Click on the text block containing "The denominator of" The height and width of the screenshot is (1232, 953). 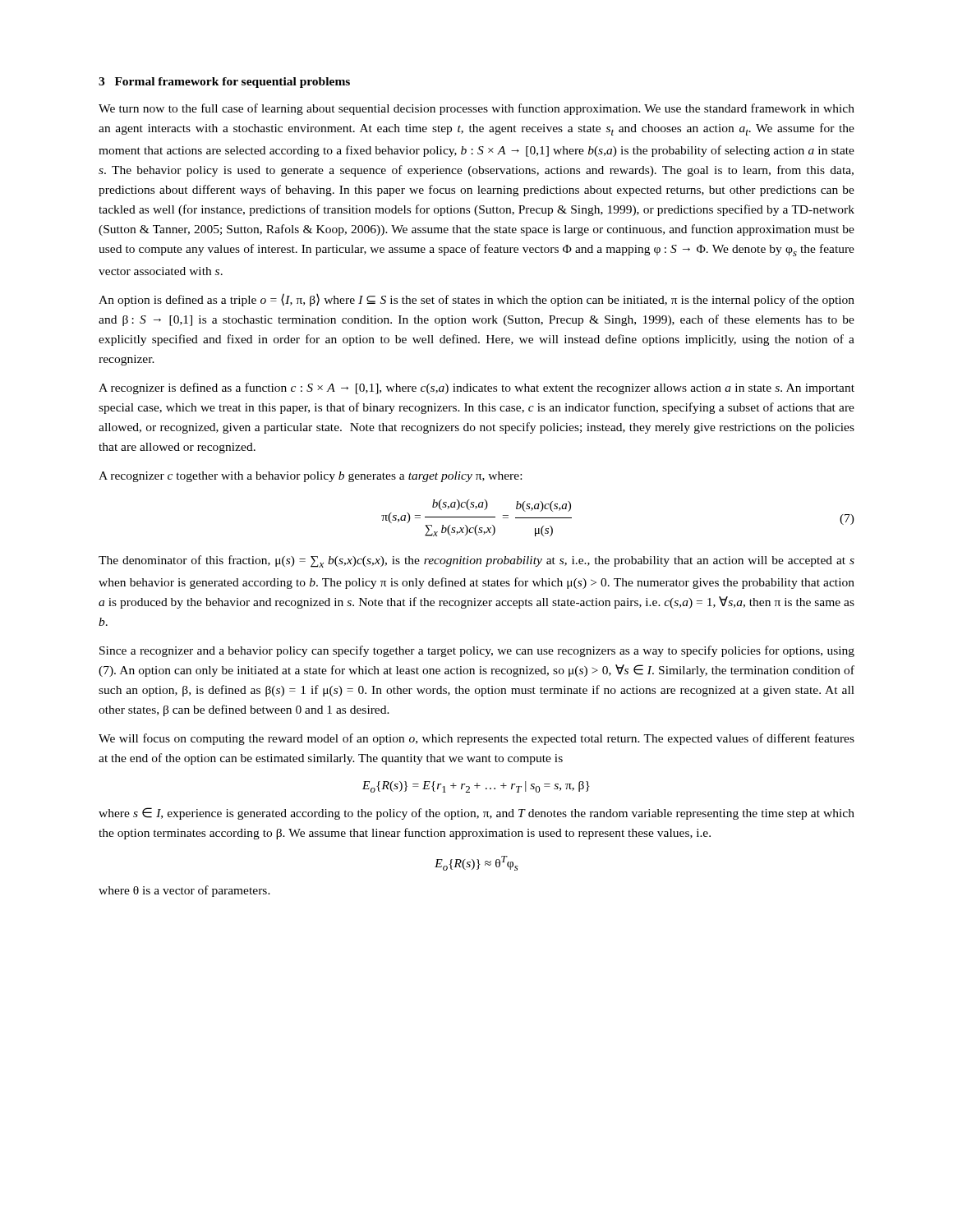tap(476, 591)
